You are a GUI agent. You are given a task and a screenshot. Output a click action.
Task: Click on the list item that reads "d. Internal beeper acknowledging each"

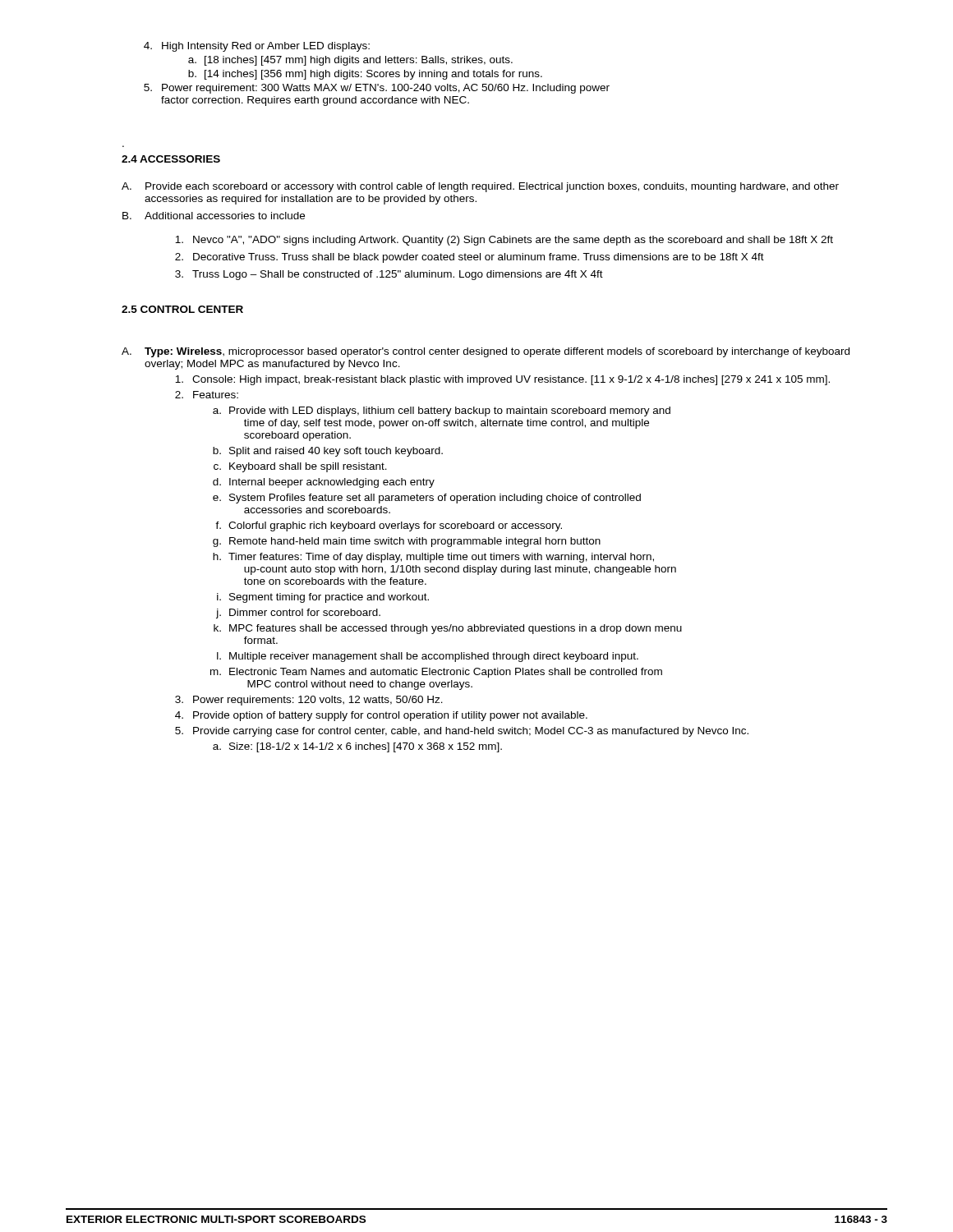point(324,483)
